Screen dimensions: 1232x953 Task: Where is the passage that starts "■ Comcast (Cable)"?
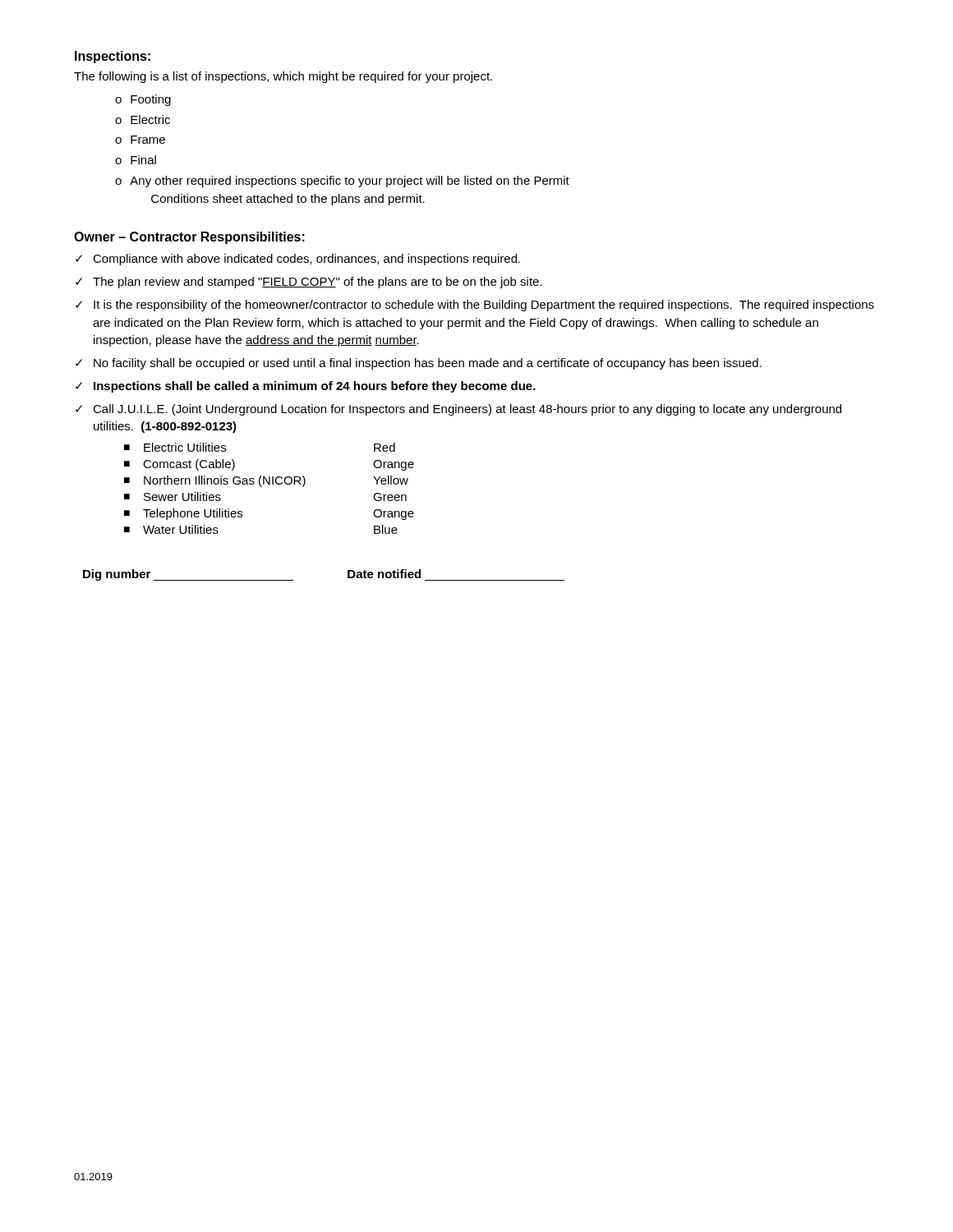[x=184, y=464]
